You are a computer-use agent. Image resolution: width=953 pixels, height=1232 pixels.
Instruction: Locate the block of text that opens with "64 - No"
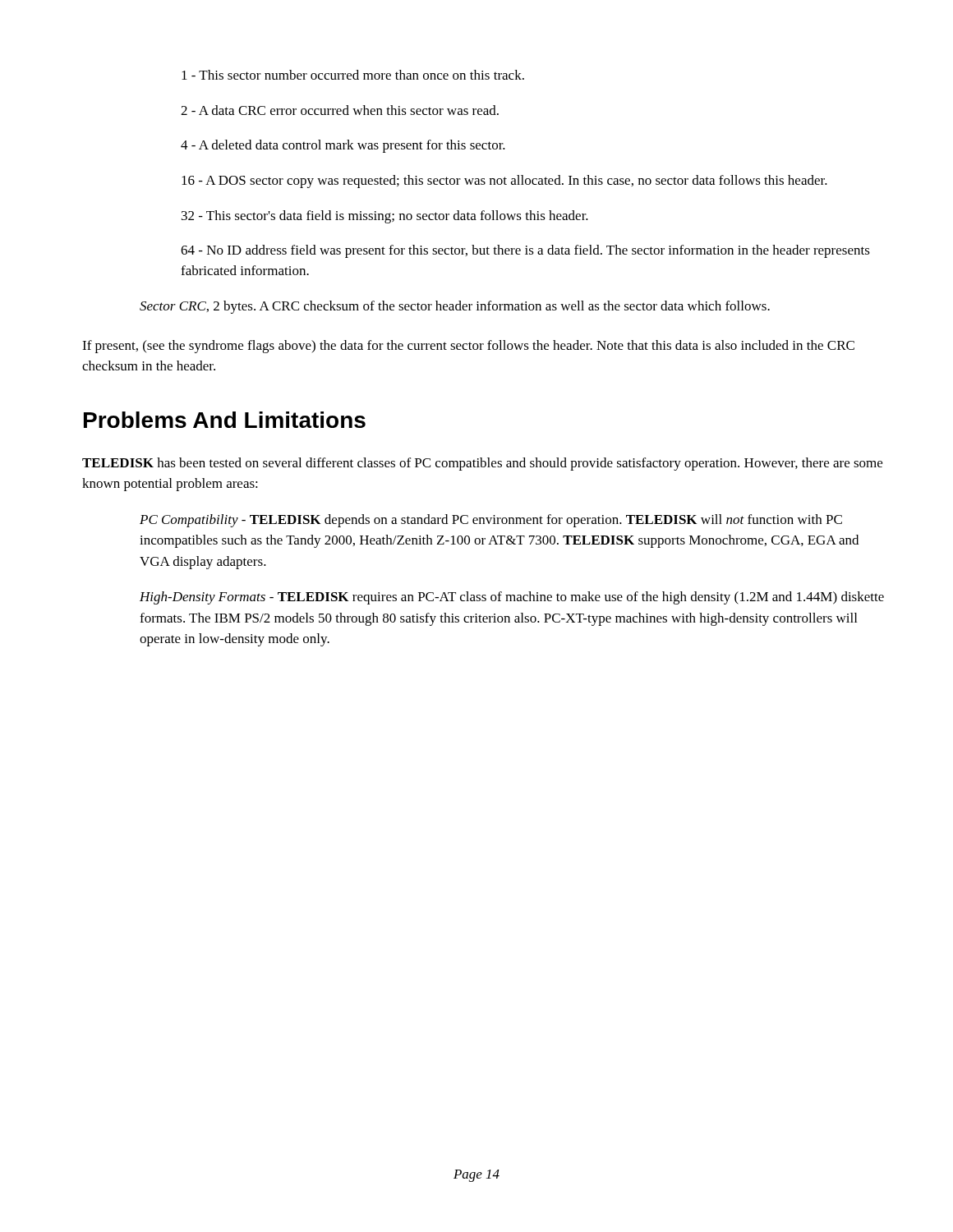pos(534,261)
